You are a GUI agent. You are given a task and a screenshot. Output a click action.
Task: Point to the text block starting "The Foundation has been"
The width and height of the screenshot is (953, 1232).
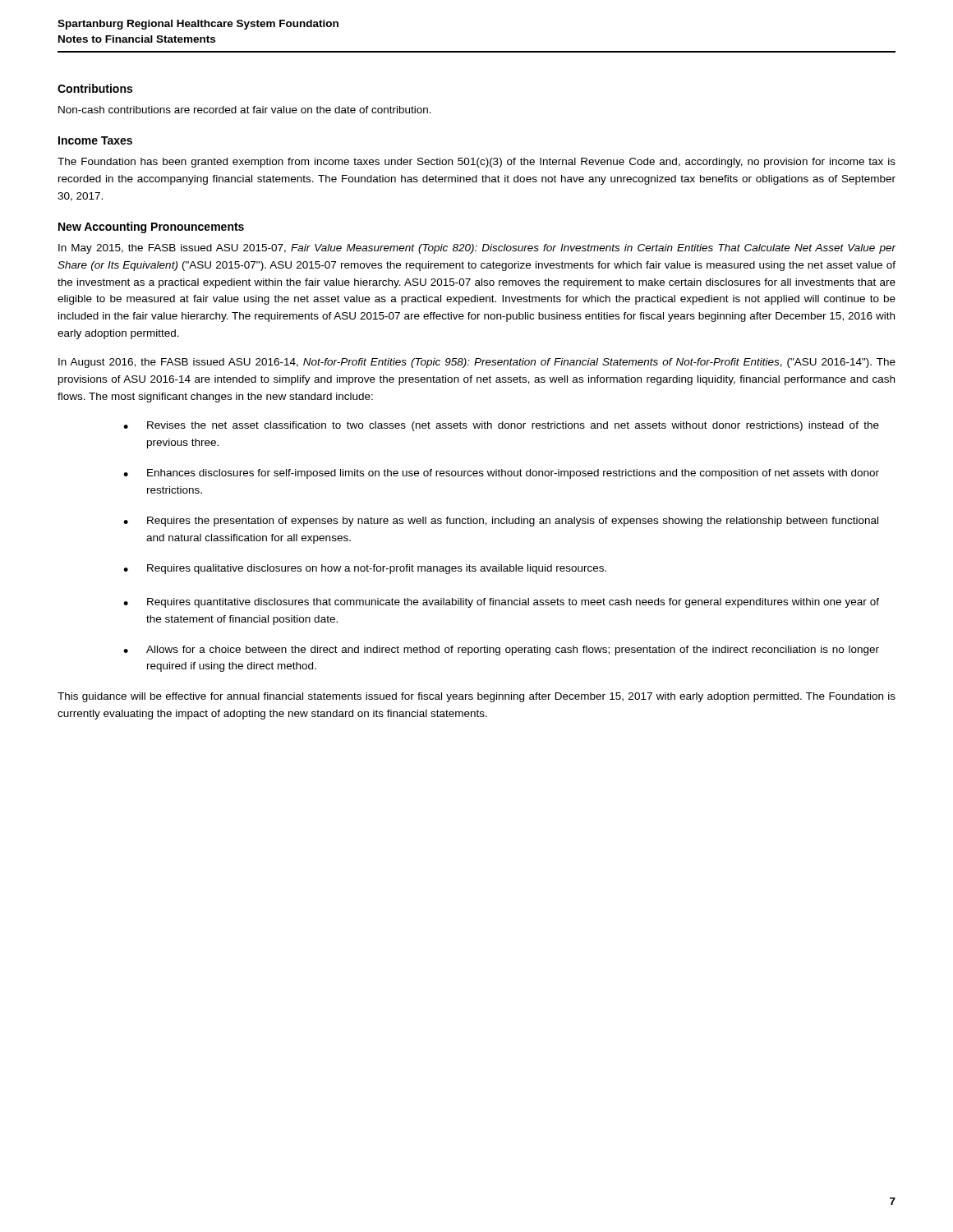coord(476,178)
